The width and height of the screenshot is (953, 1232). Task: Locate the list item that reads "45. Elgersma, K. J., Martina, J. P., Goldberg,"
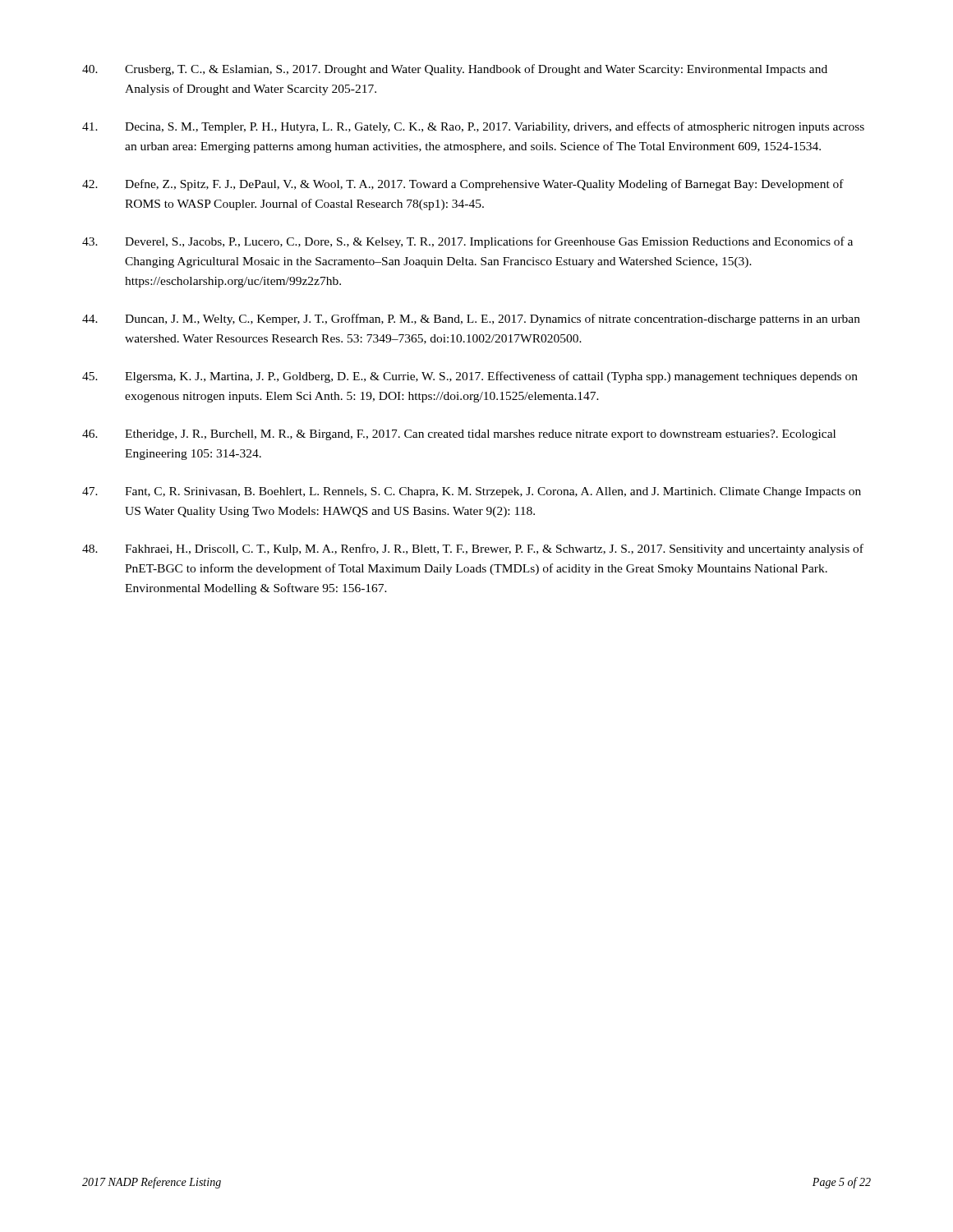[x=476, y=386]
